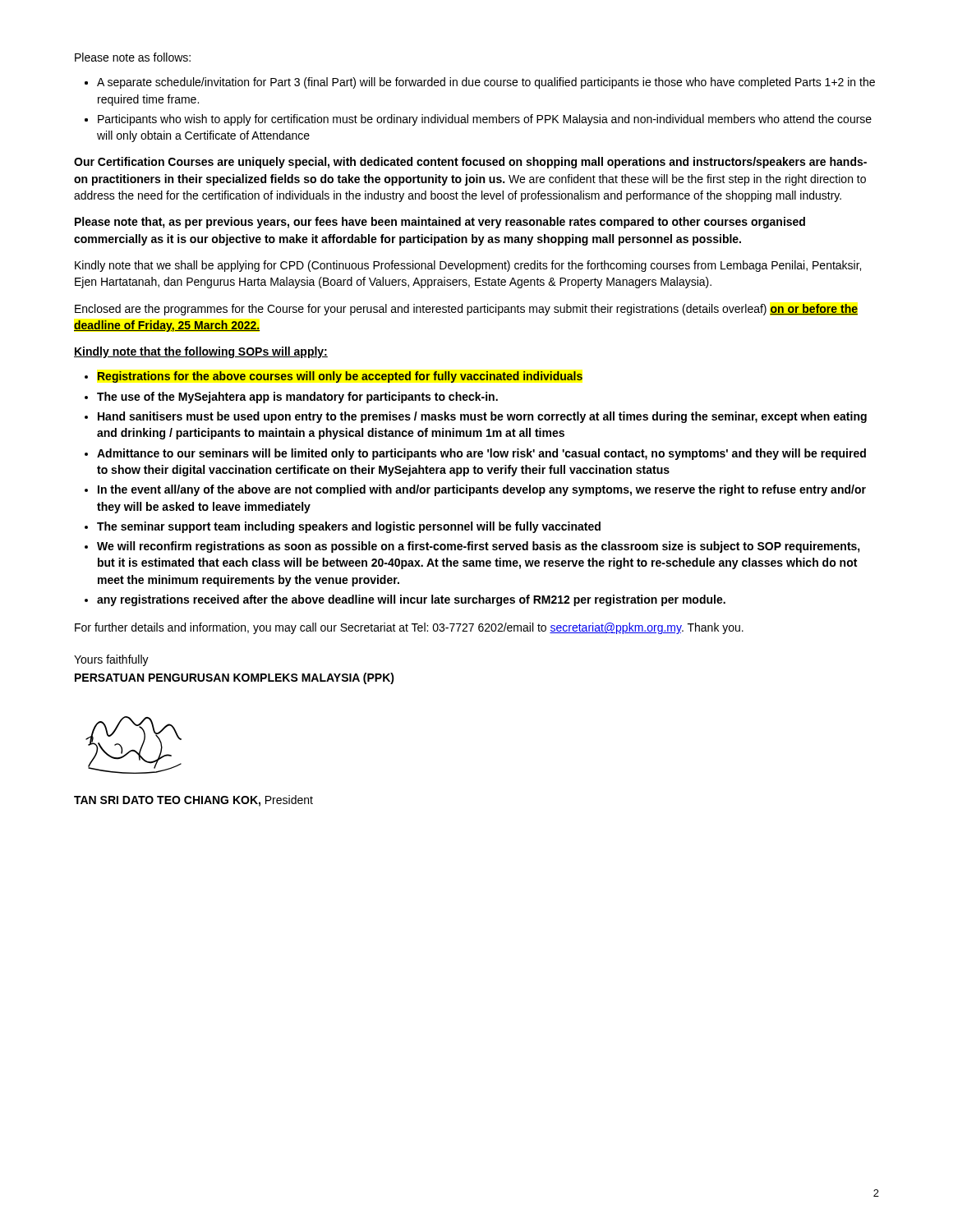The image size is (953, 1232).
Task: Navigate to the block starting "We will reconfirm registrations as soon as possible"
Action: click(x=488, y=563)
